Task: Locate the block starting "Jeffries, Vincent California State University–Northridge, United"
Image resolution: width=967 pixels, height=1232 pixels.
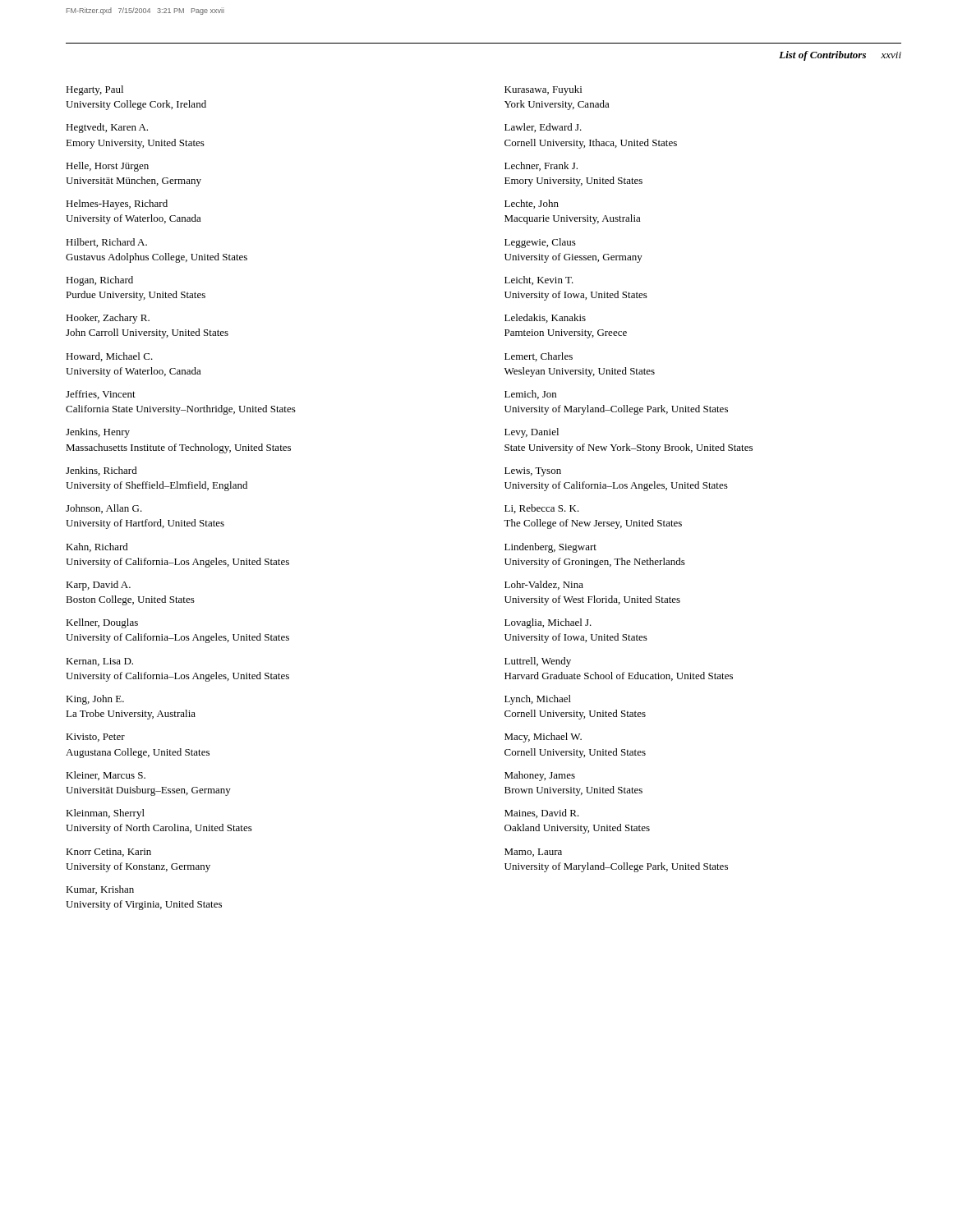Action: [x=264, y=402]
